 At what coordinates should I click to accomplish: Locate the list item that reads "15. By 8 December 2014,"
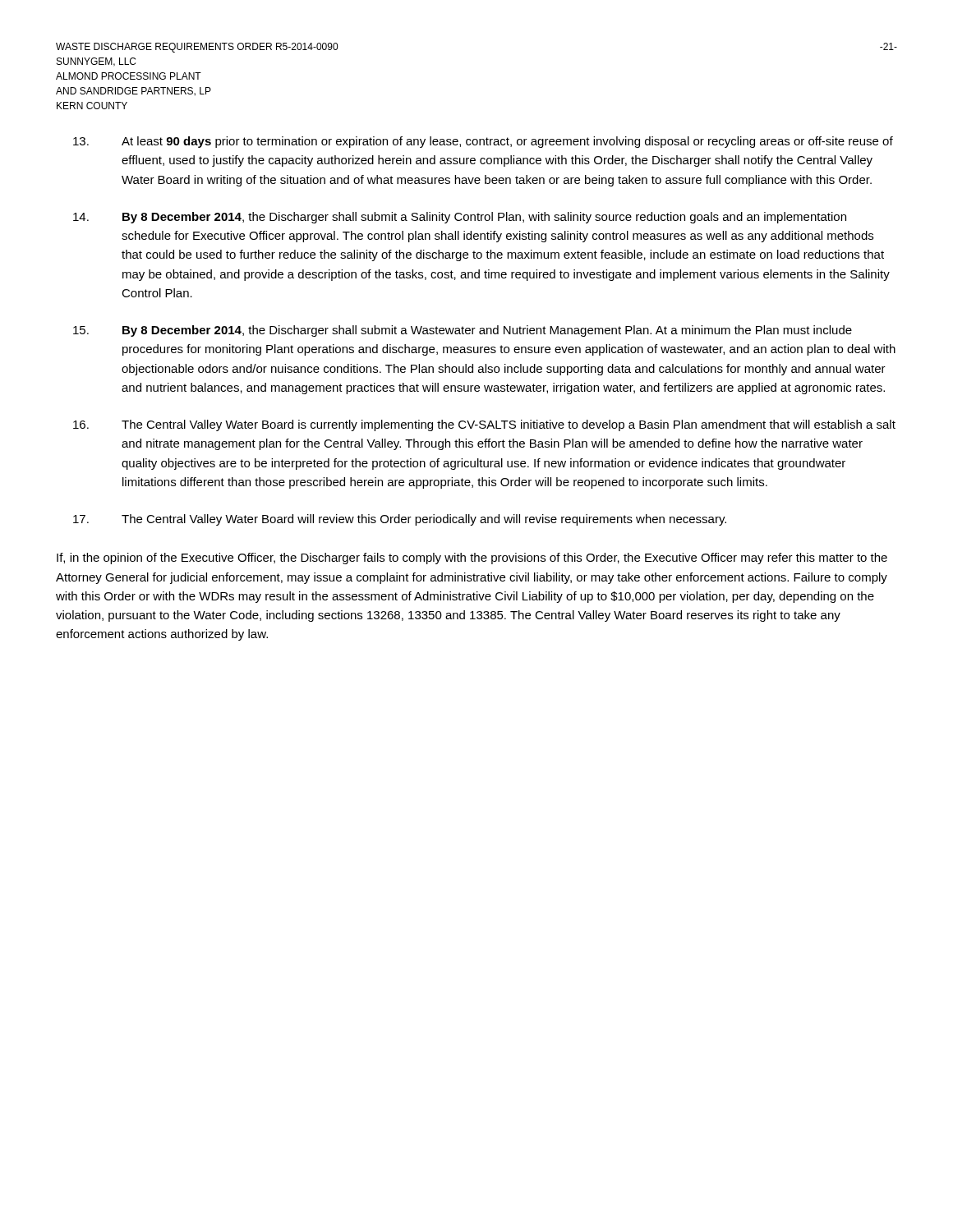(476, 359)
